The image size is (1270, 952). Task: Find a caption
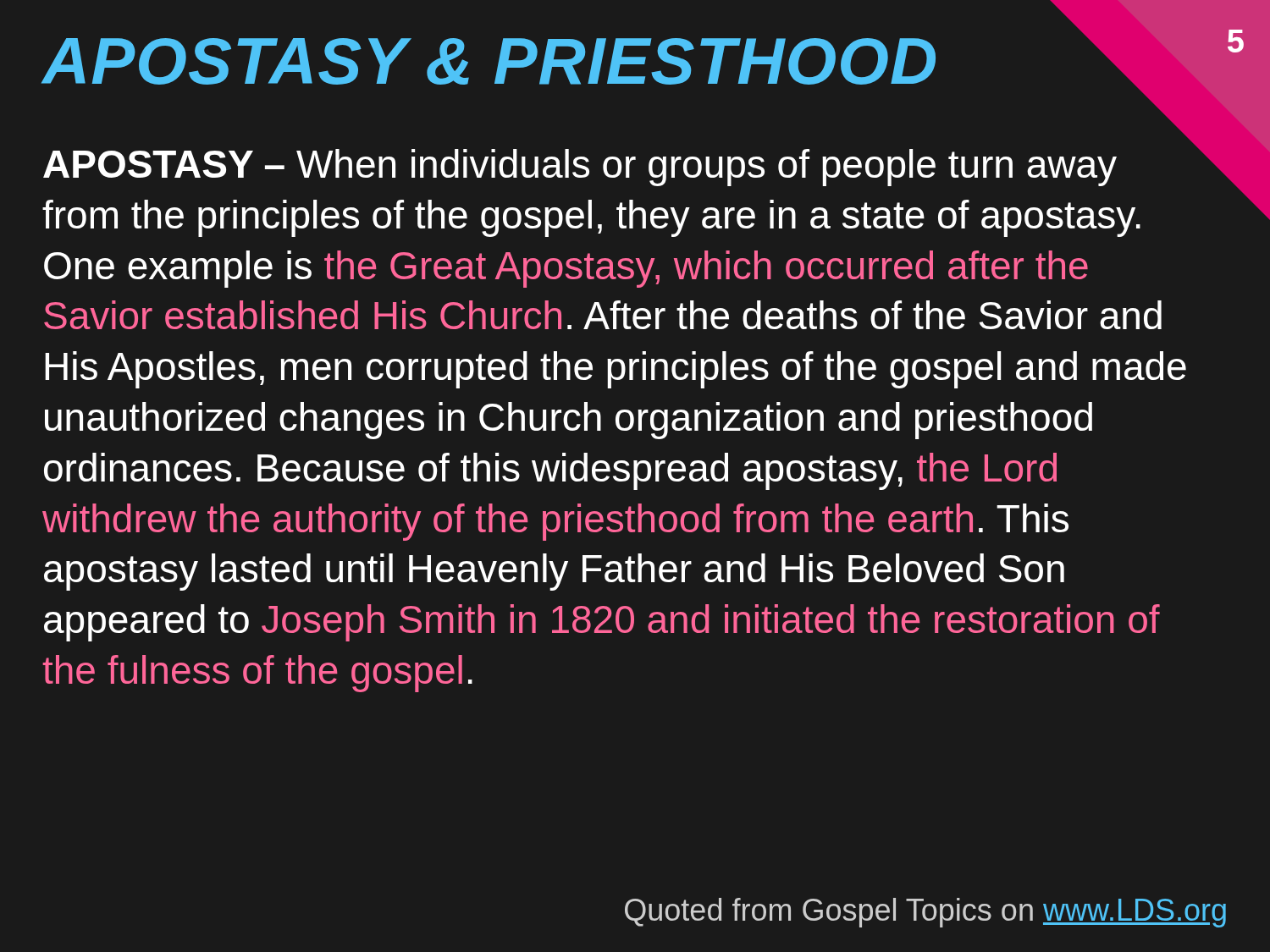[926, 910]
